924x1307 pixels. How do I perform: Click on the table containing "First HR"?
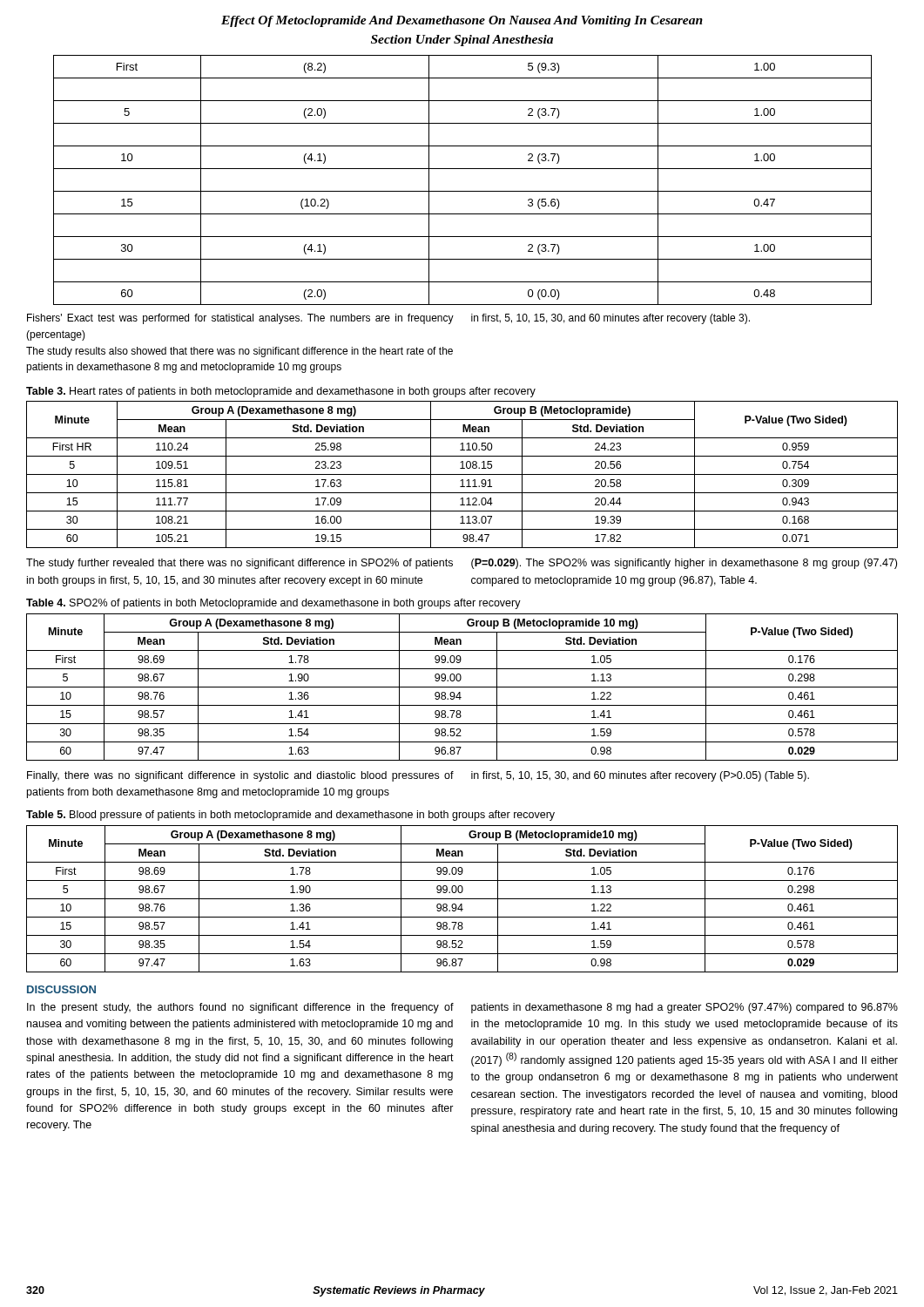(462, 475)
